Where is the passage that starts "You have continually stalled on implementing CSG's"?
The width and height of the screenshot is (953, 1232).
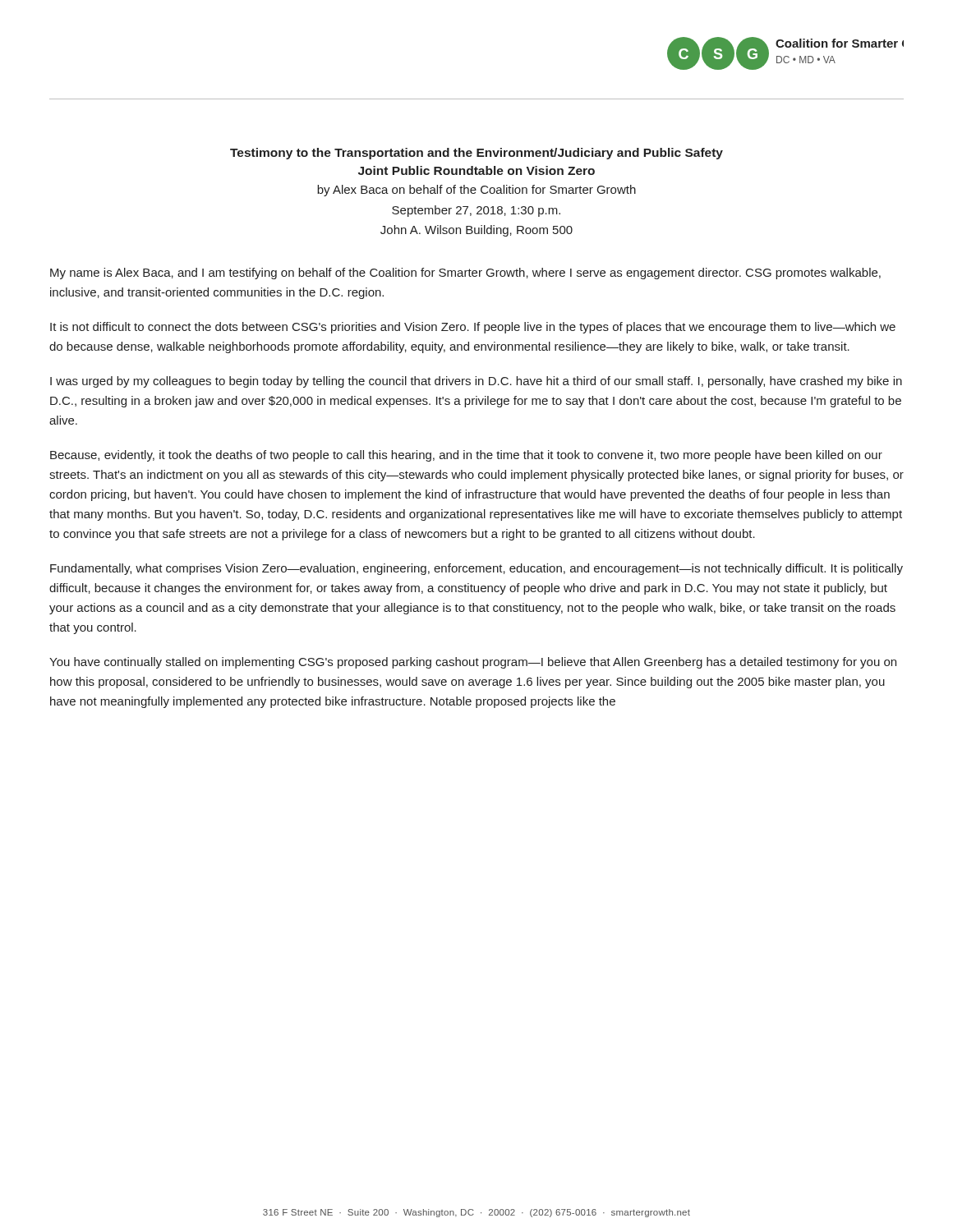click(x=473, y=681)
